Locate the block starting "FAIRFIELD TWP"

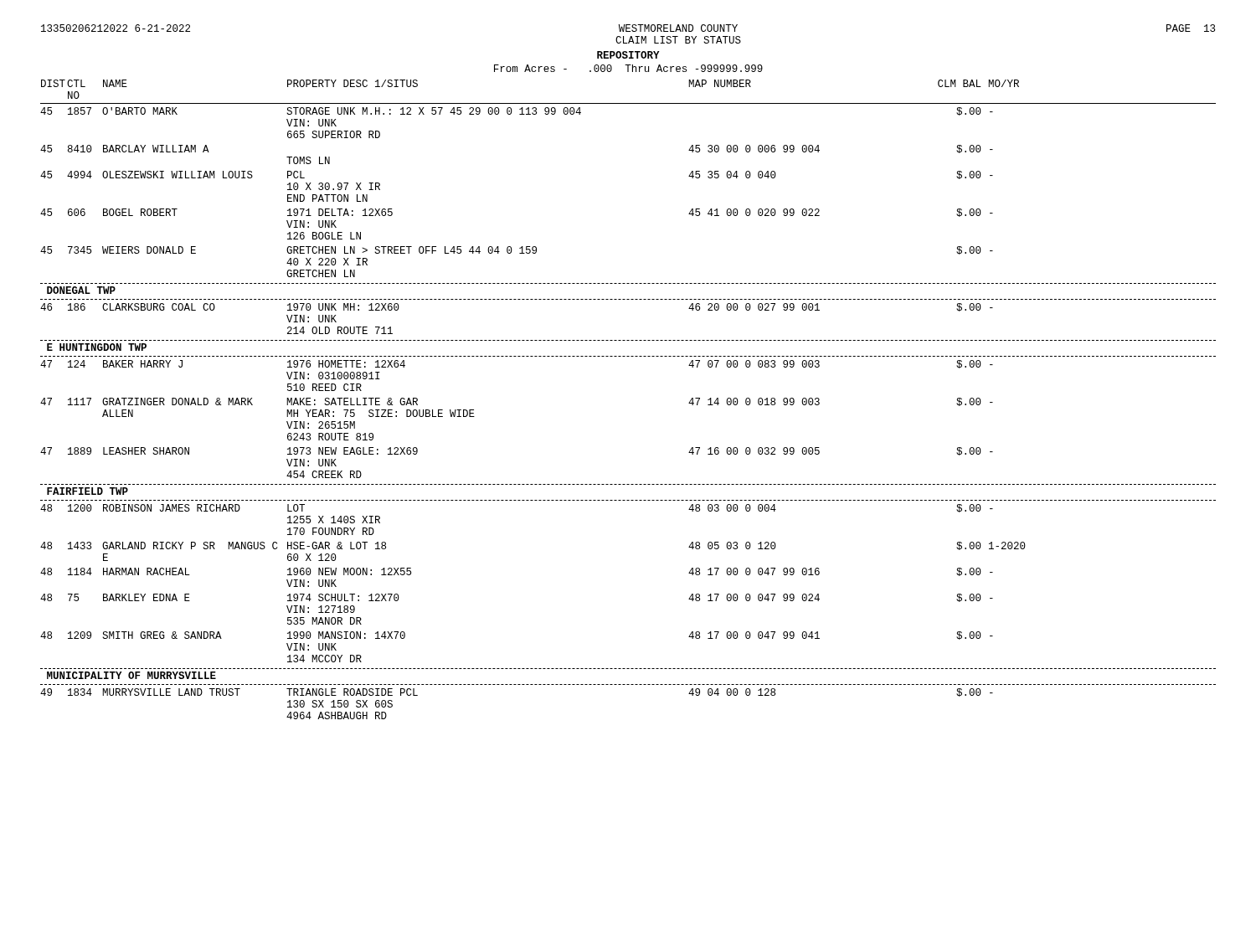pos(84,492)
